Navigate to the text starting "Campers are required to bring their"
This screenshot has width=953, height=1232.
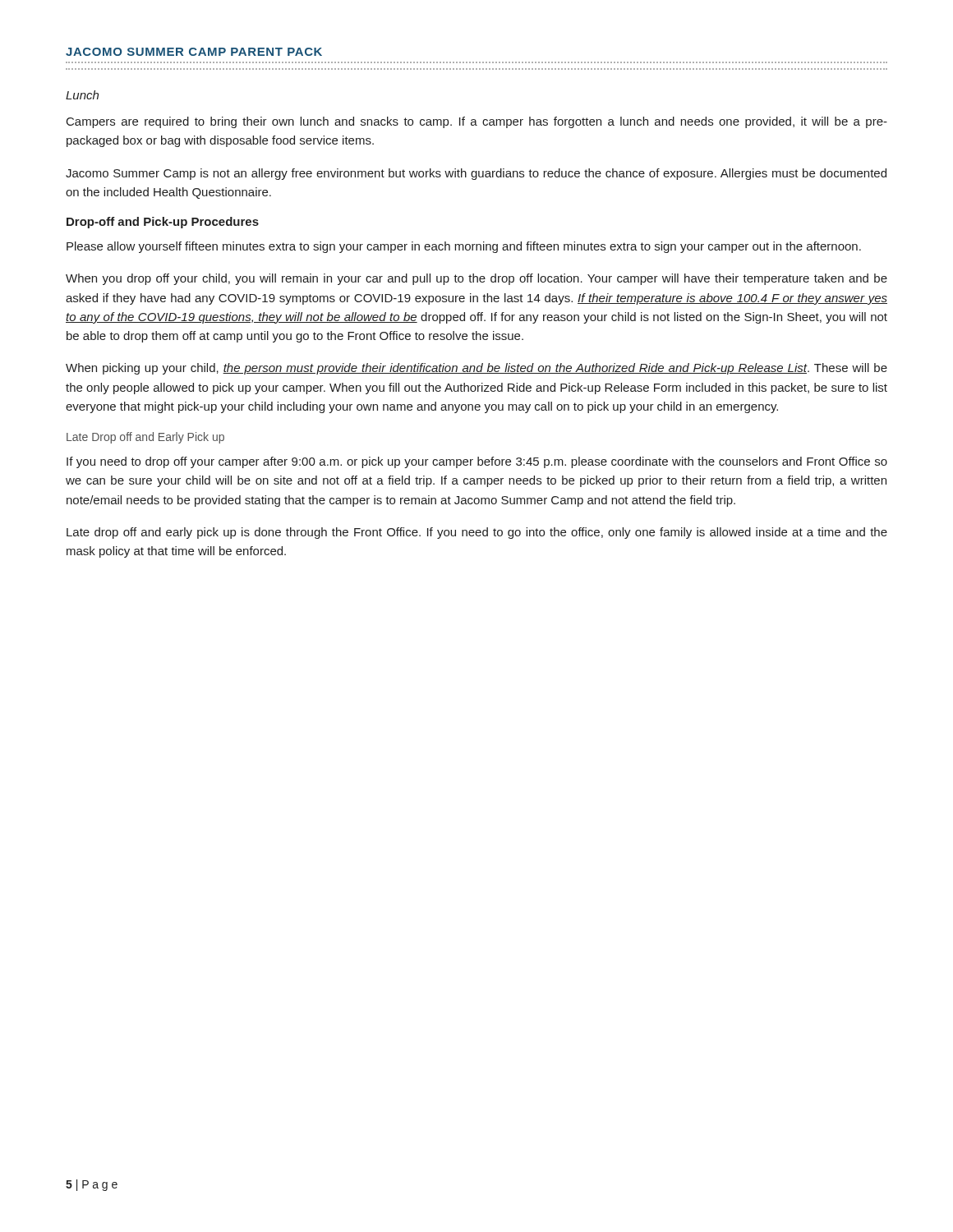click(x=476, y=131)
